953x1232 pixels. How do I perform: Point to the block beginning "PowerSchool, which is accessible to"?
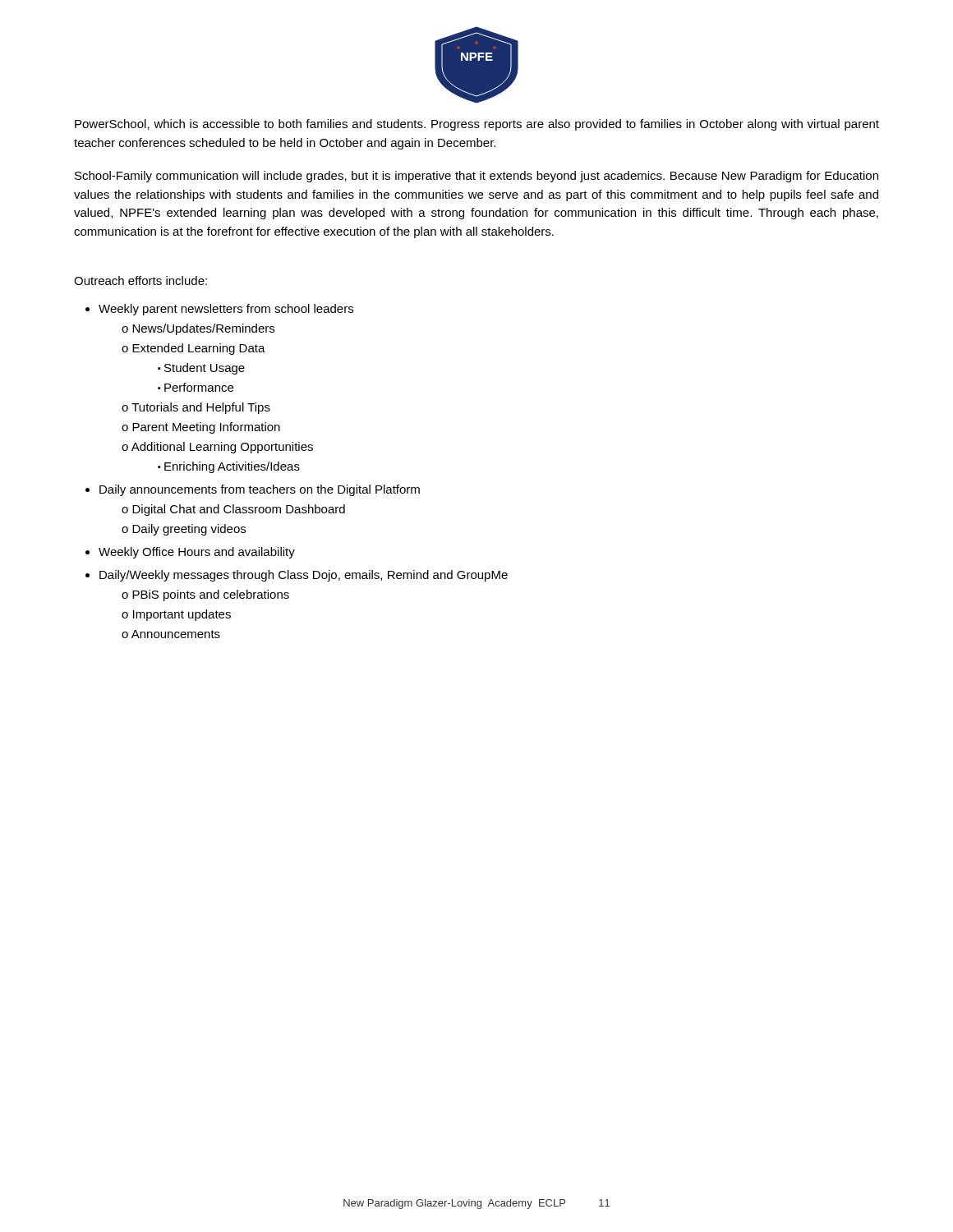pos(476,133)
